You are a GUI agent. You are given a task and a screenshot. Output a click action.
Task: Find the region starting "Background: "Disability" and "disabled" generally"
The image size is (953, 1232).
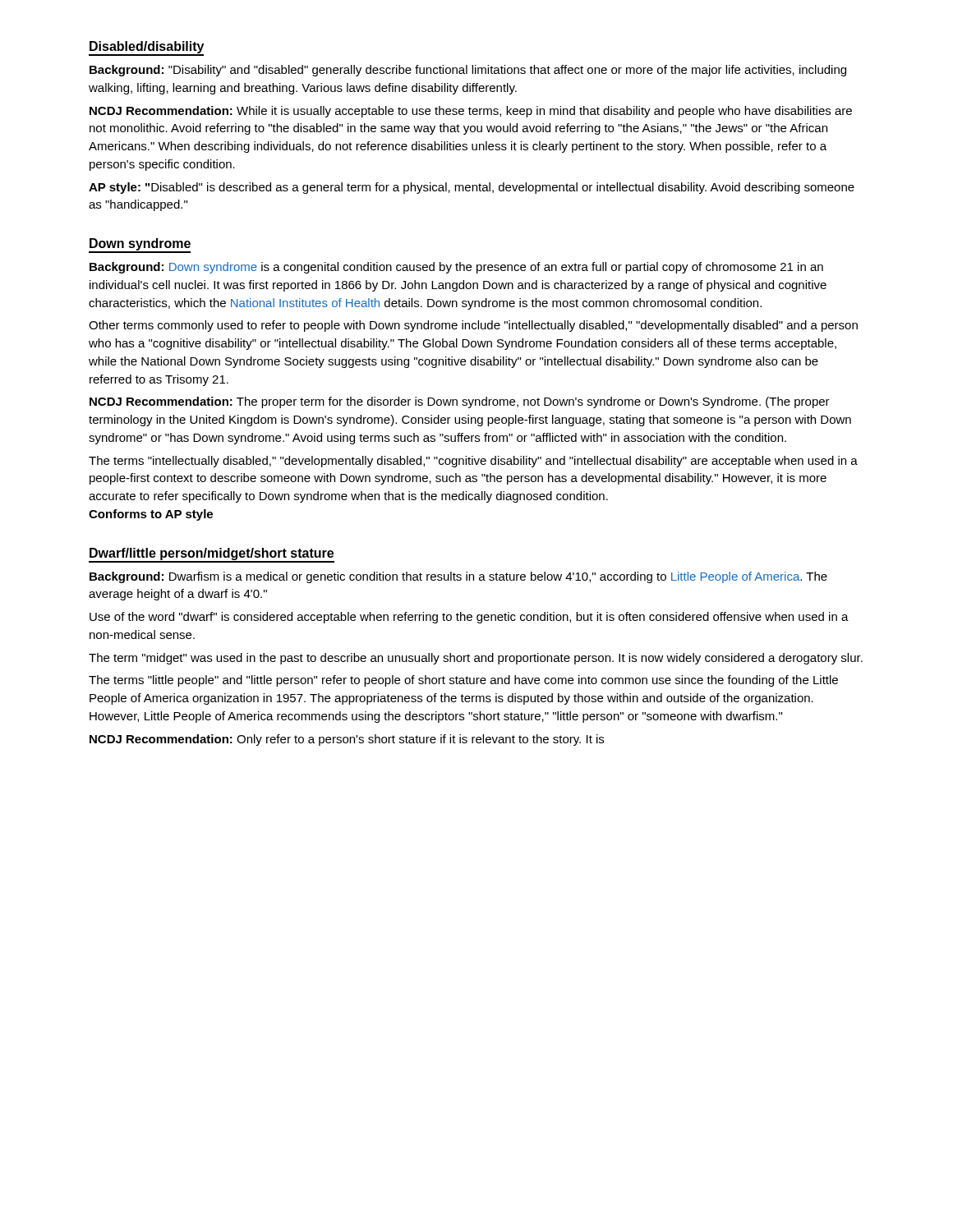pyautogui.click(x=468, y=78)
